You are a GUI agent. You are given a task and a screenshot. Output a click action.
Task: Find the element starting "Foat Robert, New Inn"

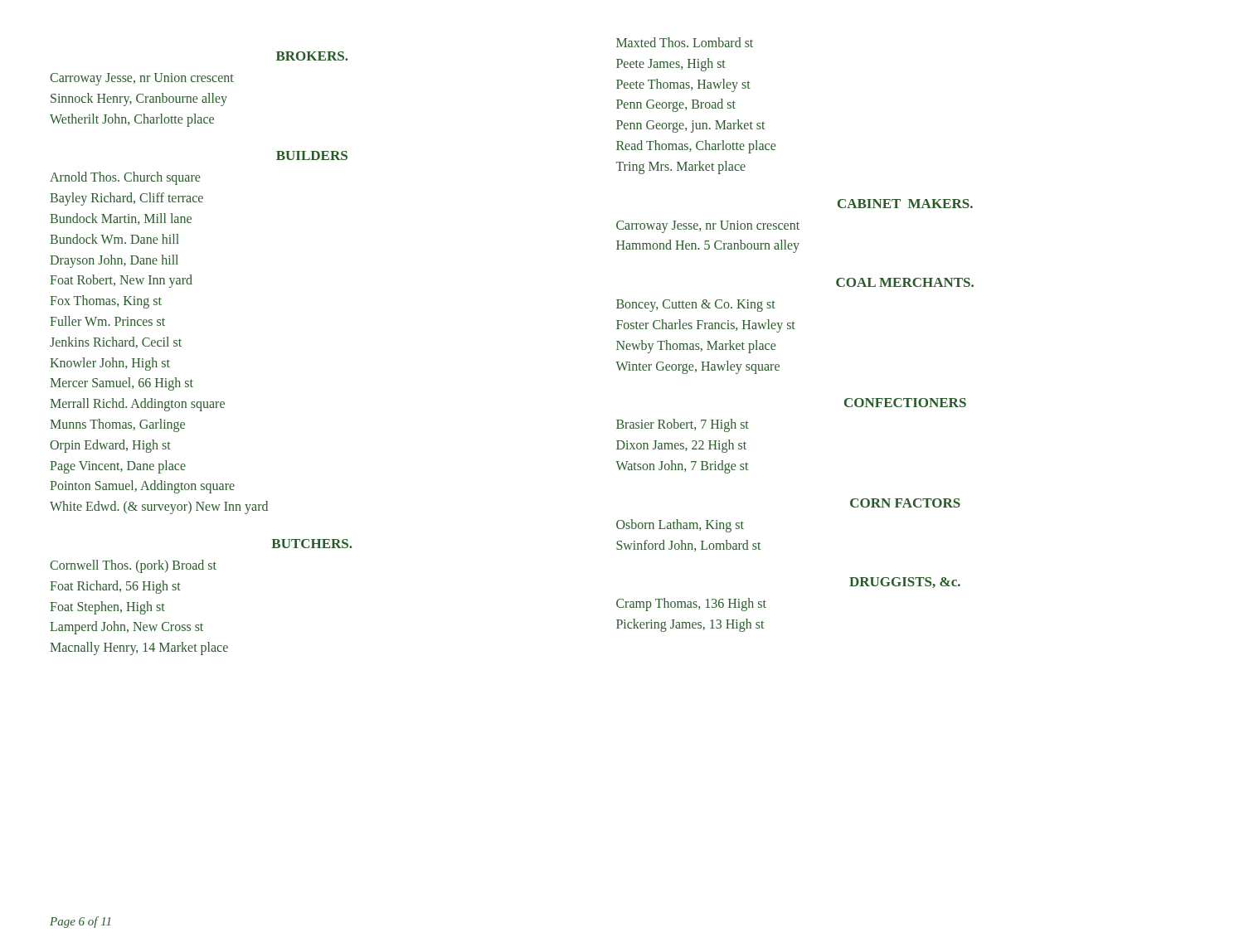[x=121, y=280]
